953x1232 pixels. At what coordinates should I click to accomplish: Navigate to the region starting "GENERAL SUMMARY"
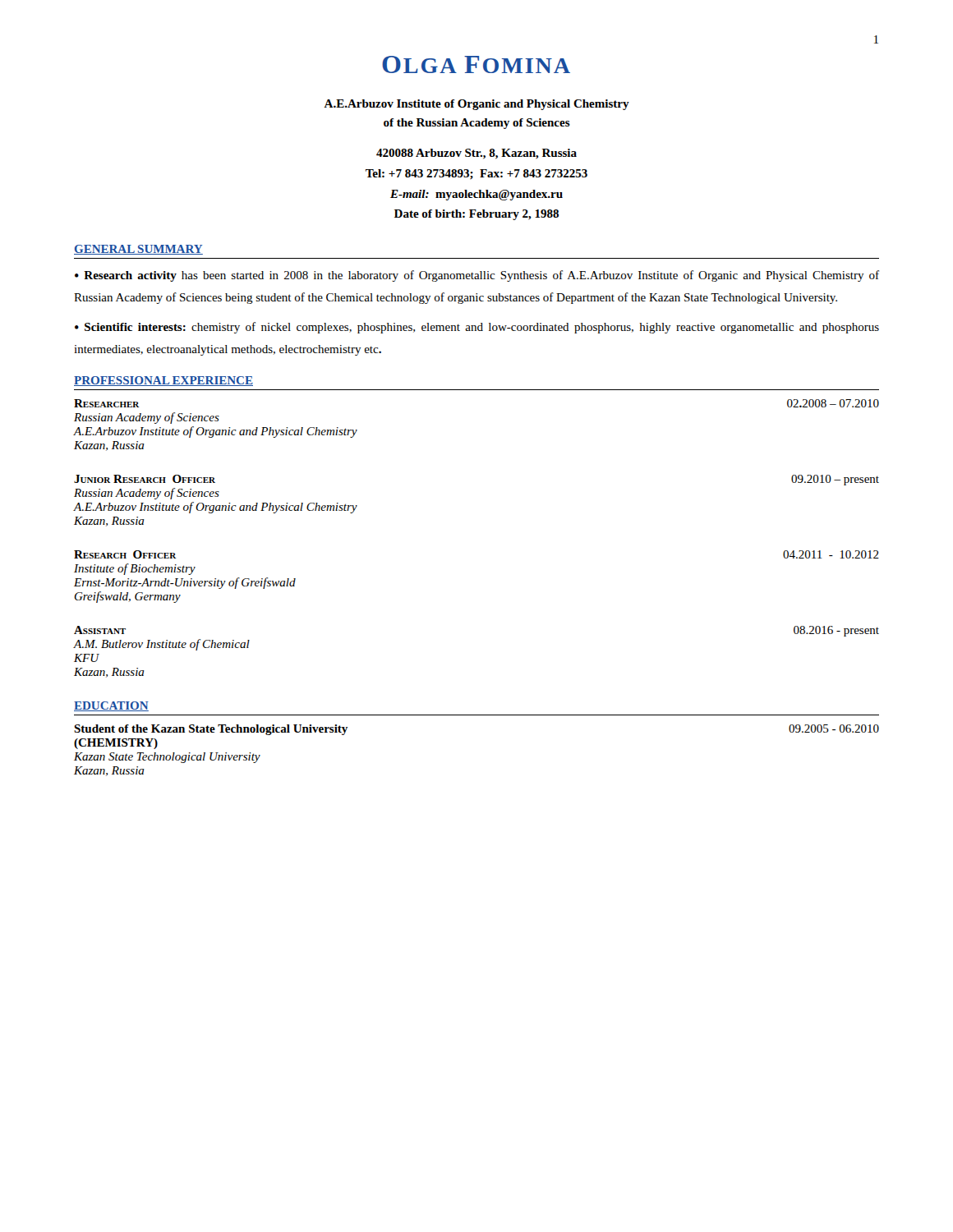coord(138,249)
